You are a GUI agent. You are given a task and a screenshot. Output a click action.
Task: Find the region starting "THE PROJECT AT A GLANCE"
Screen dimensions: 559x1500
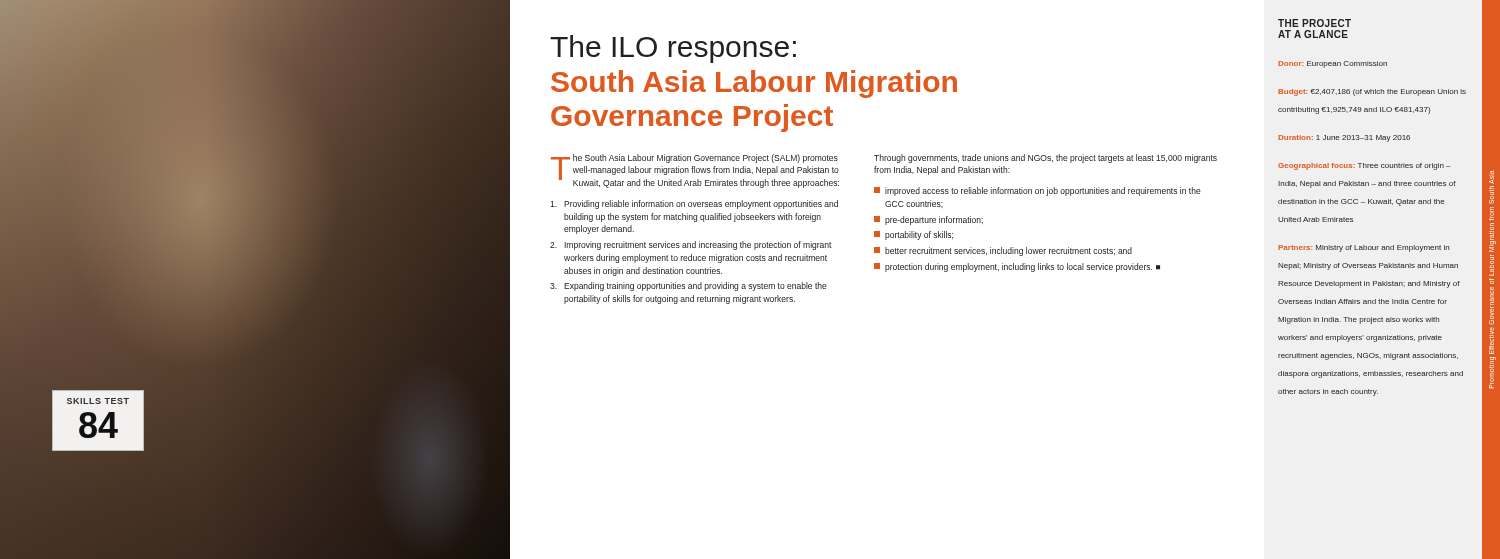pos(1314,23)
